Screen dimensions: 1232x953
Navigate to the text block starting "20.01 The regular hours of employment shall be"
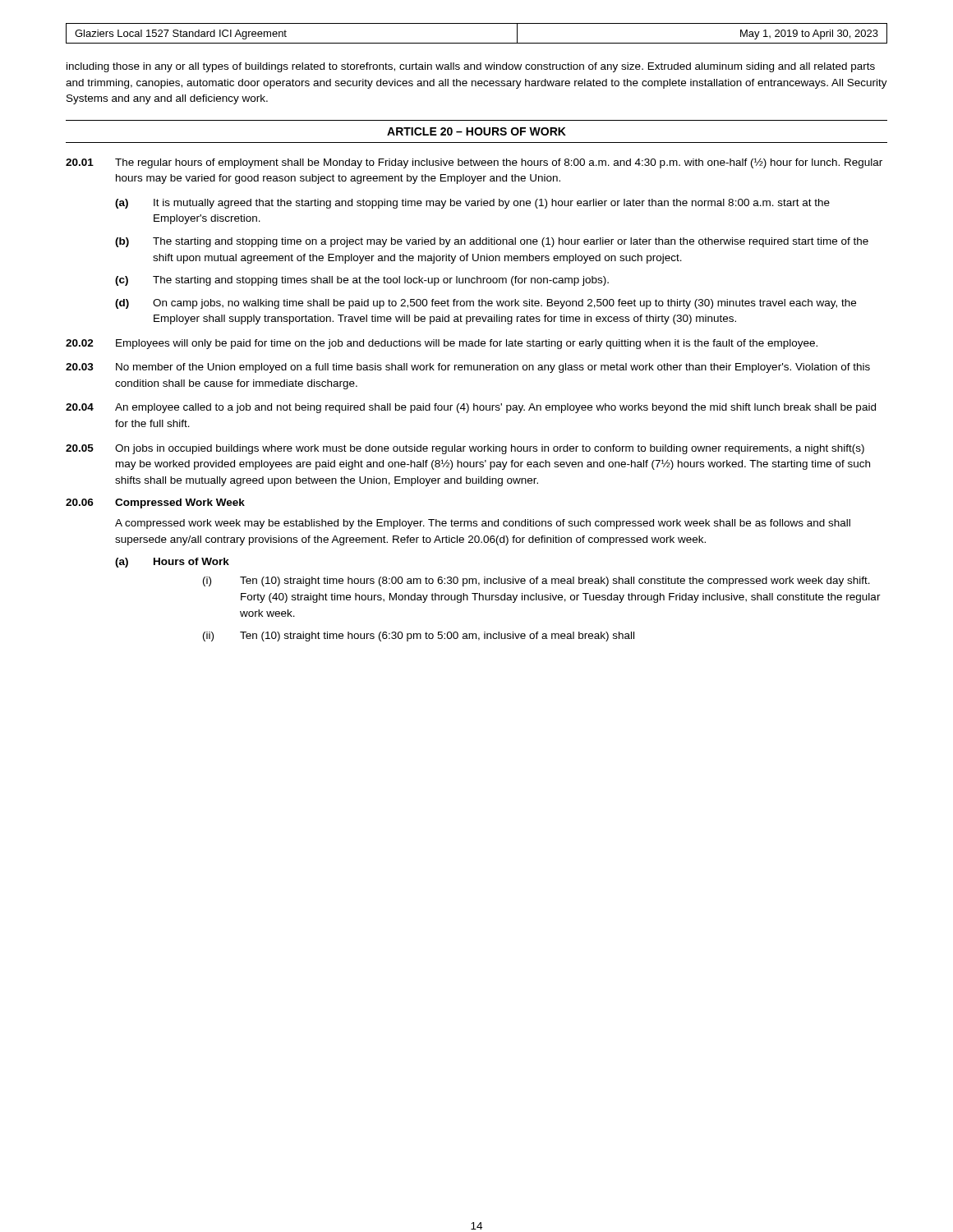pyautogui.click(x=476, y=170)
